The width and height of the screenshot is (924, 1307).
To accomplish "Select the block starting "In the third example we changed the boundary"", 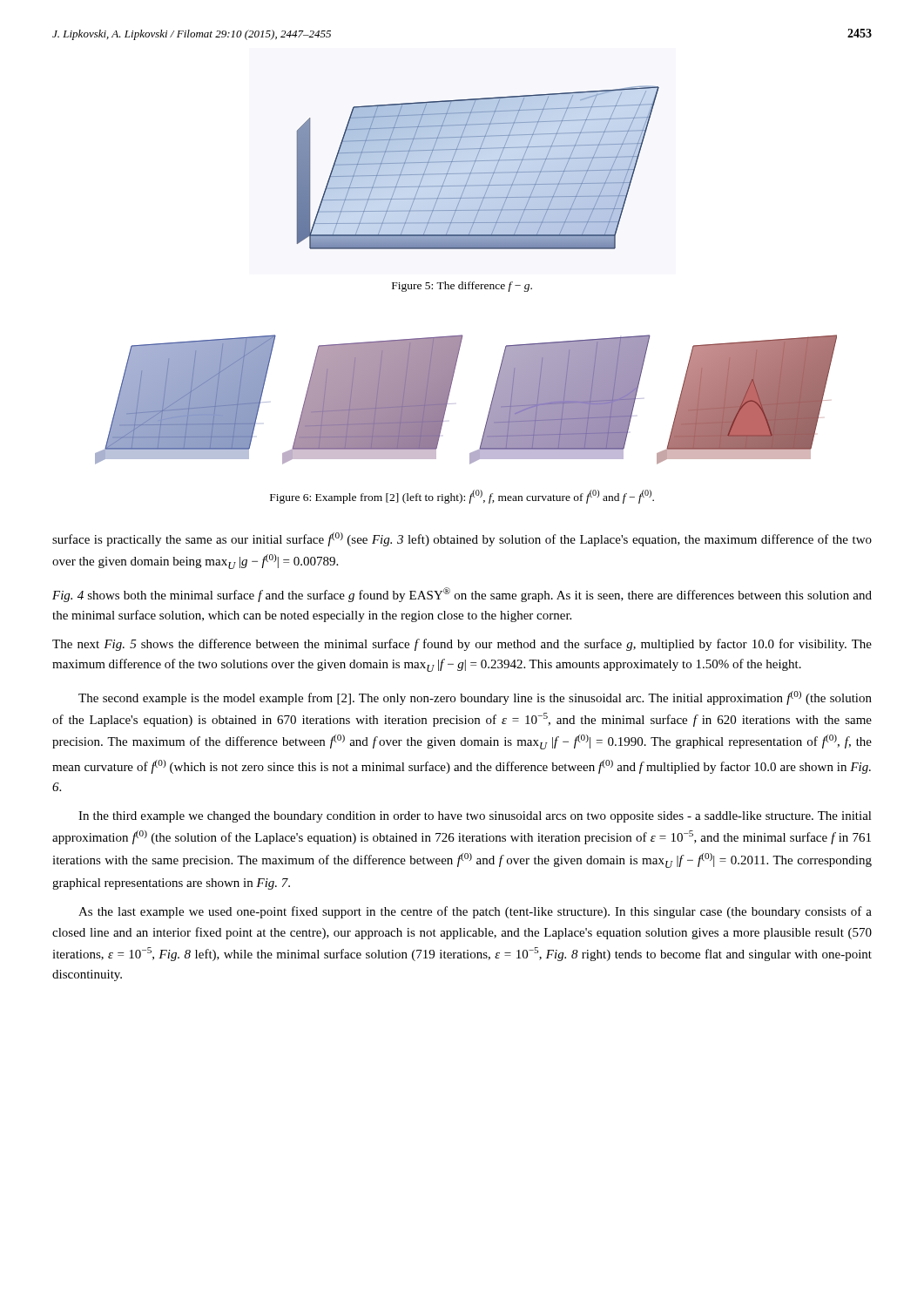I will pyautogui.click(x=462, y=850).
